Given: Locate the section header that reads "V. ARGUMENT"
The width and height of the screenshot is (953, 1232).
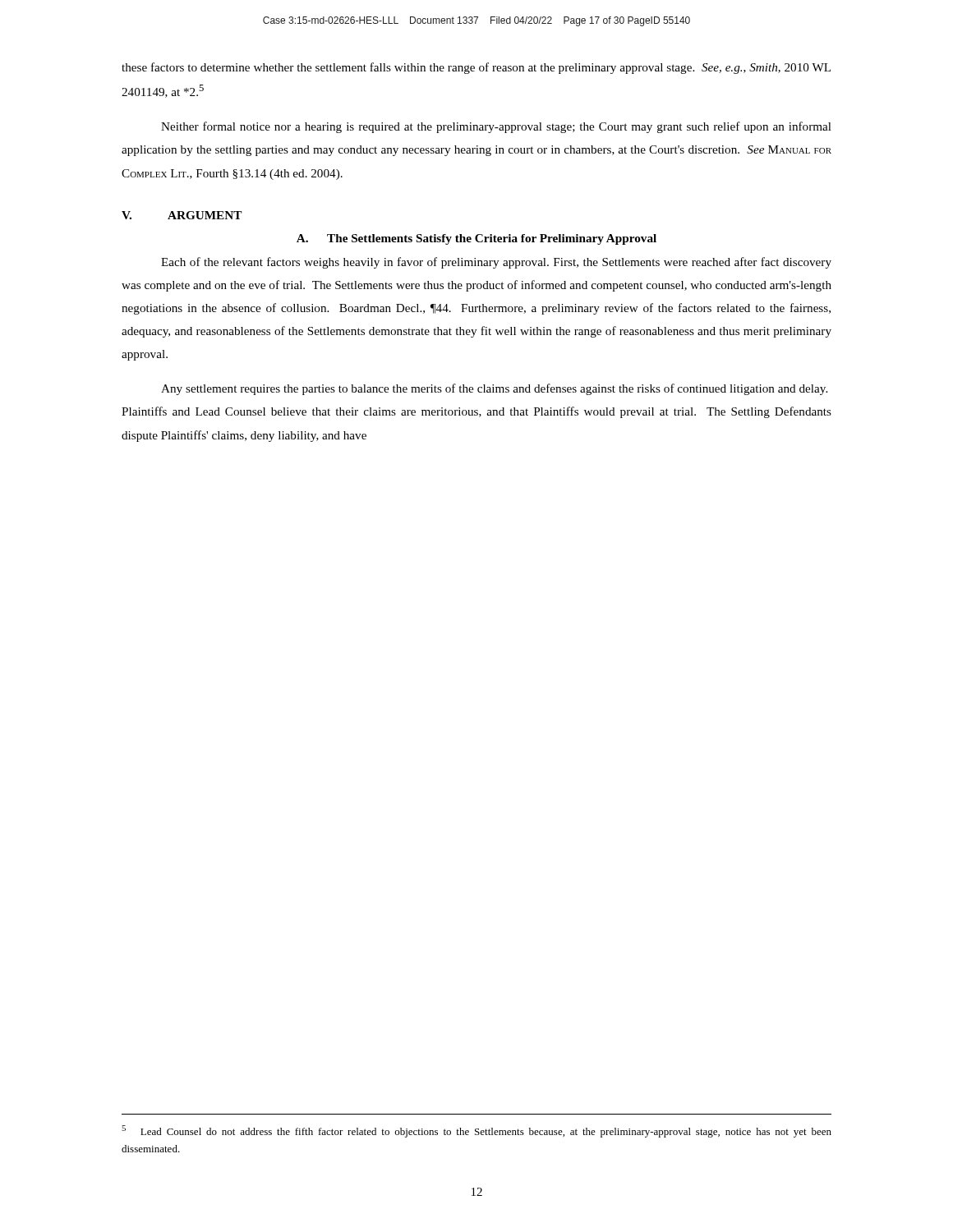Looking at the screenshot, I should point(182,215).
